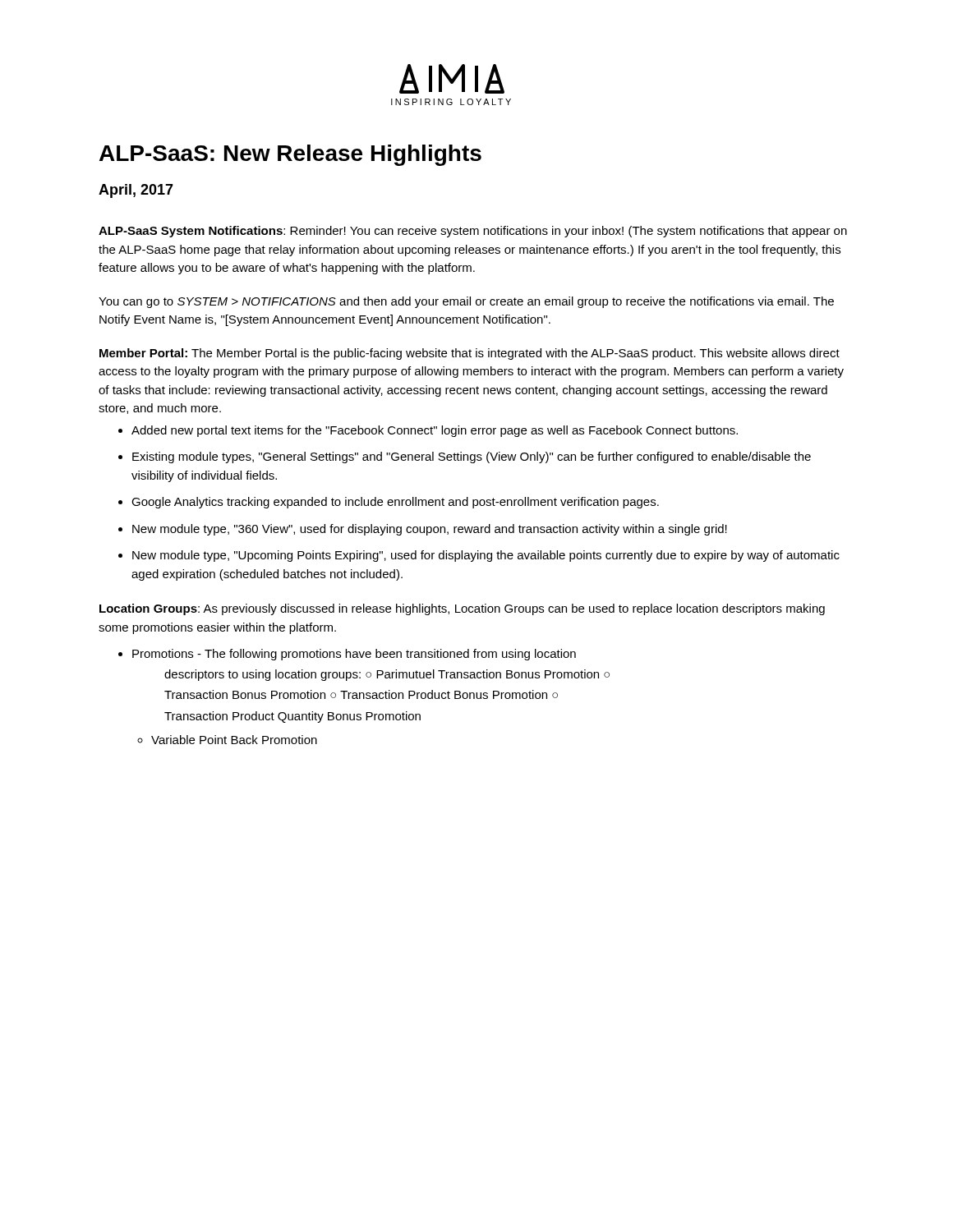The image size is (953, 1232).
Task: Where does it say "April, 2017"?
Action: tap(136, 190)
